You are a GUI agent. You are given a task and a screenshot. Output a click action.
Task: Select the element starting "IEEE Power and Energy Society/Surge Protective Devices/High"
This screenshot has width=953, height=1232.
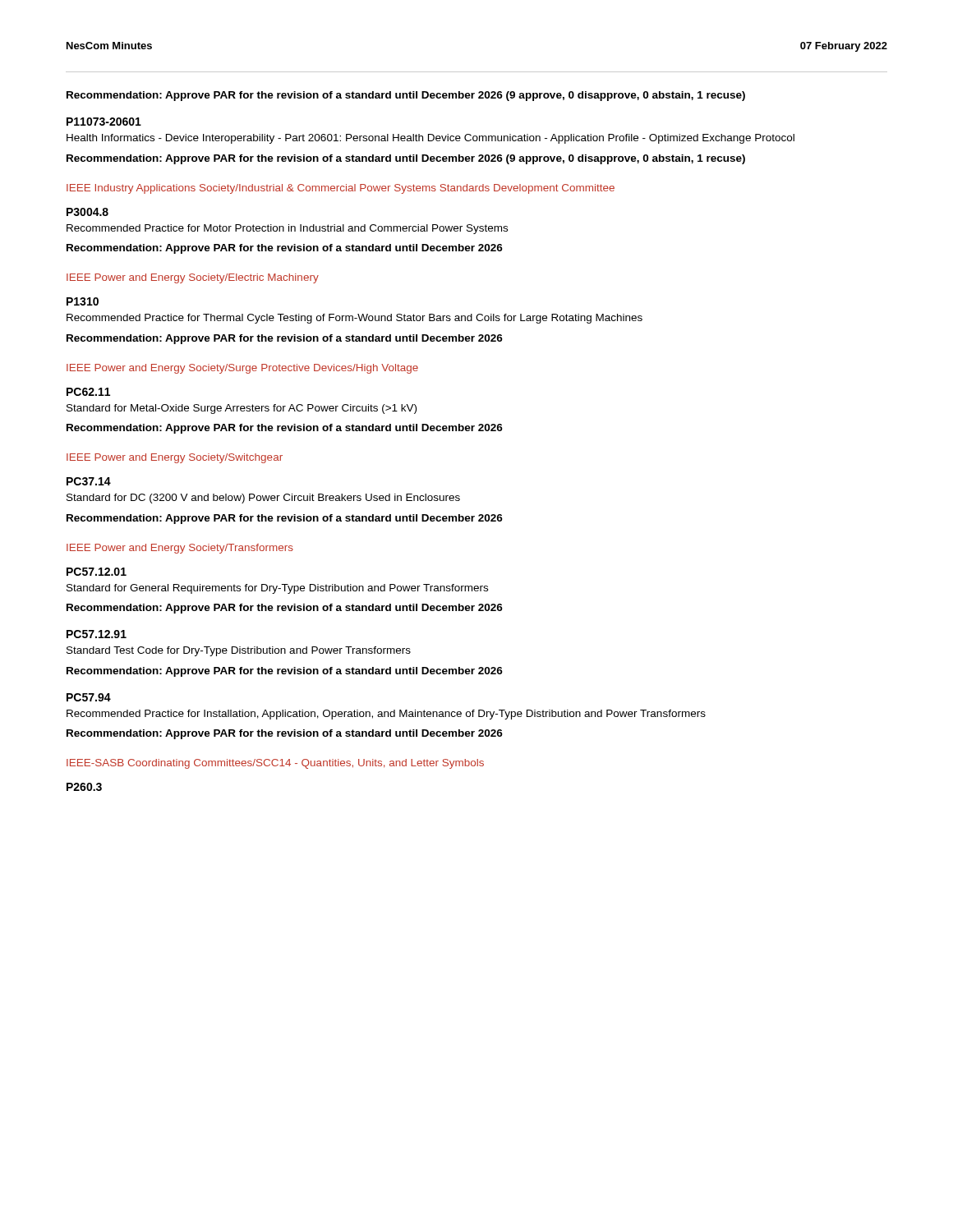(242, 367)
